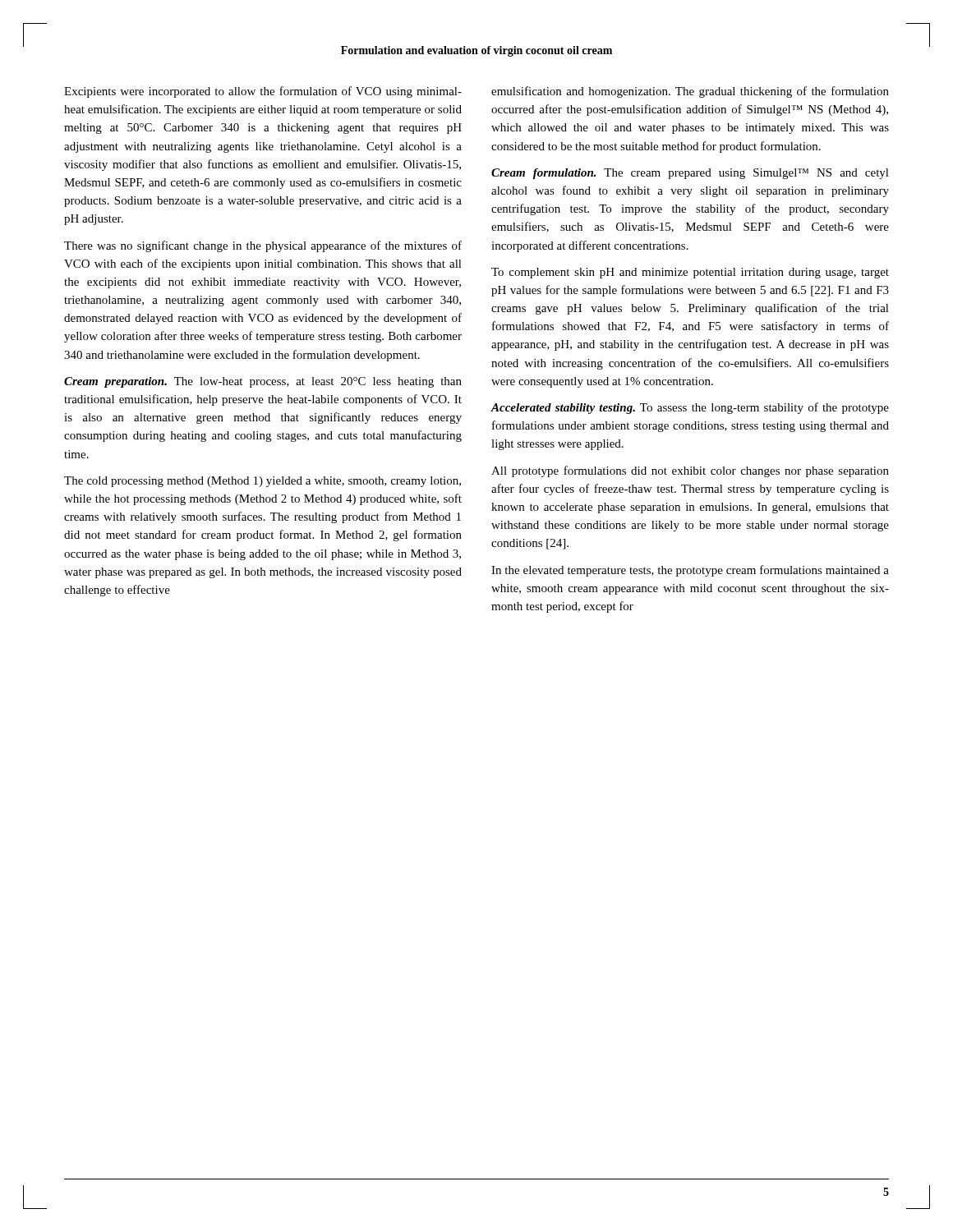The image size is (953, 1232).
Task: Click the passage that begins "There was no"
Action: coord(263,300)
